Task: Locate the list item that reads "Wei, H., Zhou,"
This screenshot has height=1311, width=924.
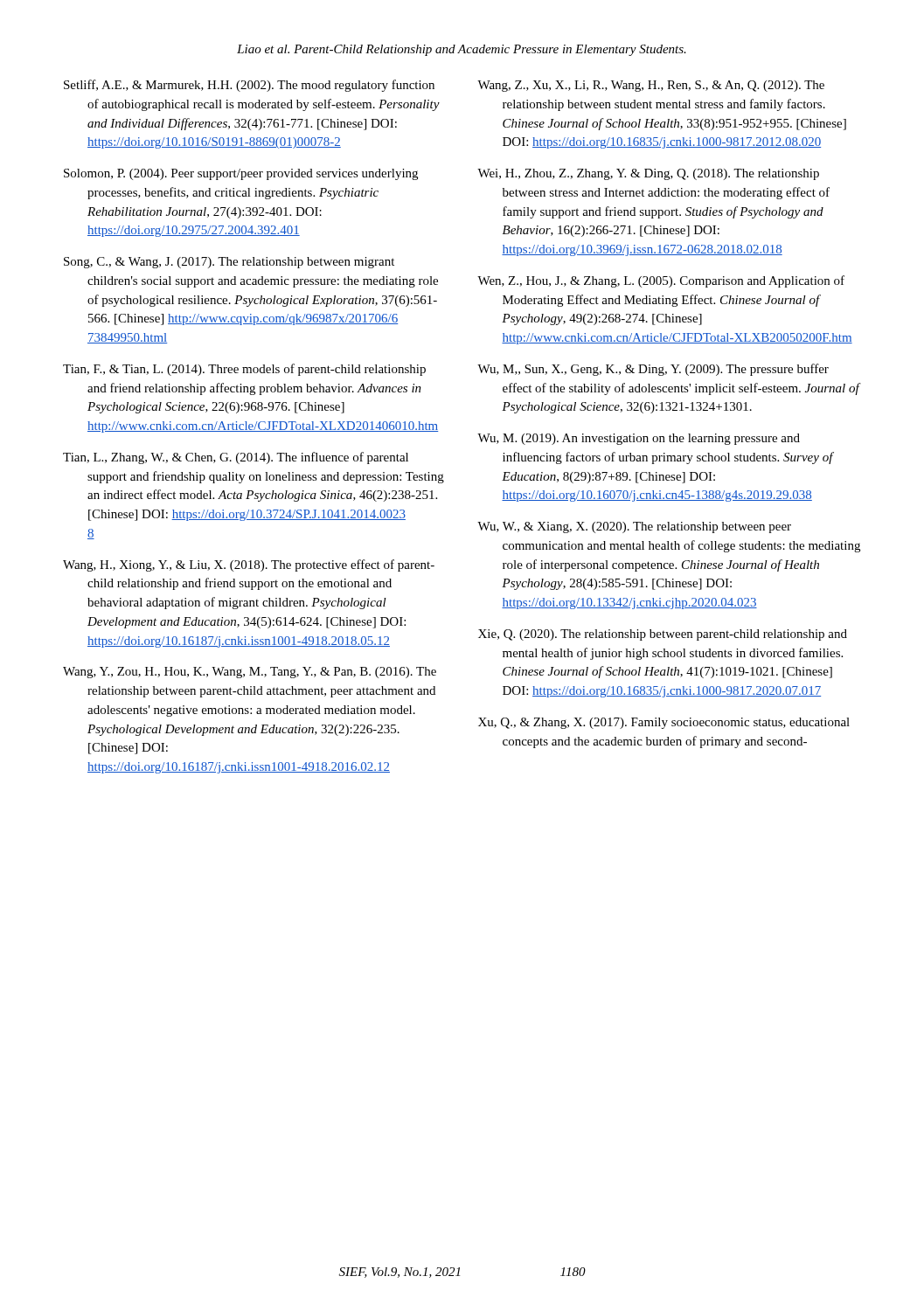Action: (654, 211)
